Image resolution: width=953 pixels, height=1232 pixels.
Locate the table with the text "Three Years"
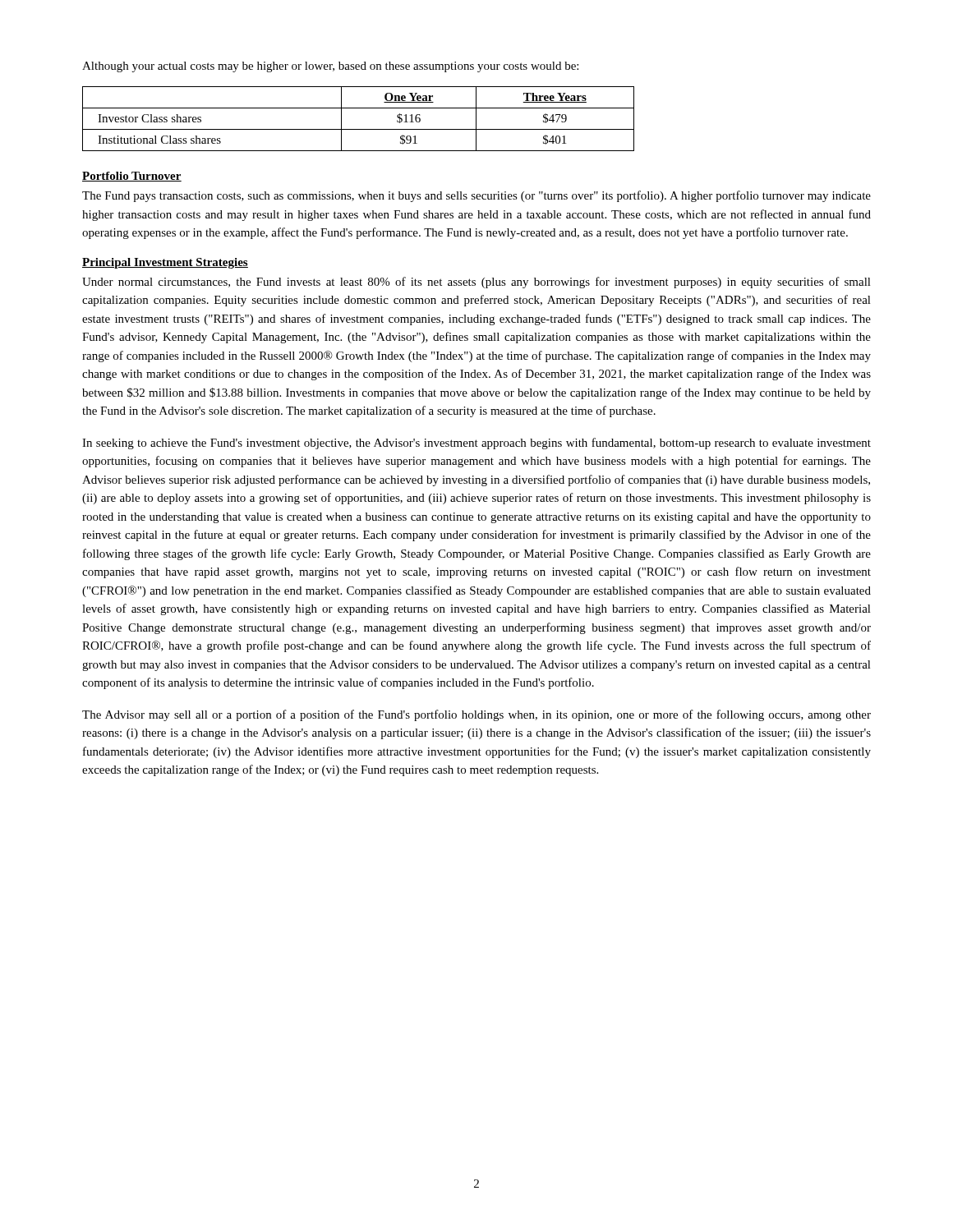point(476,119)
